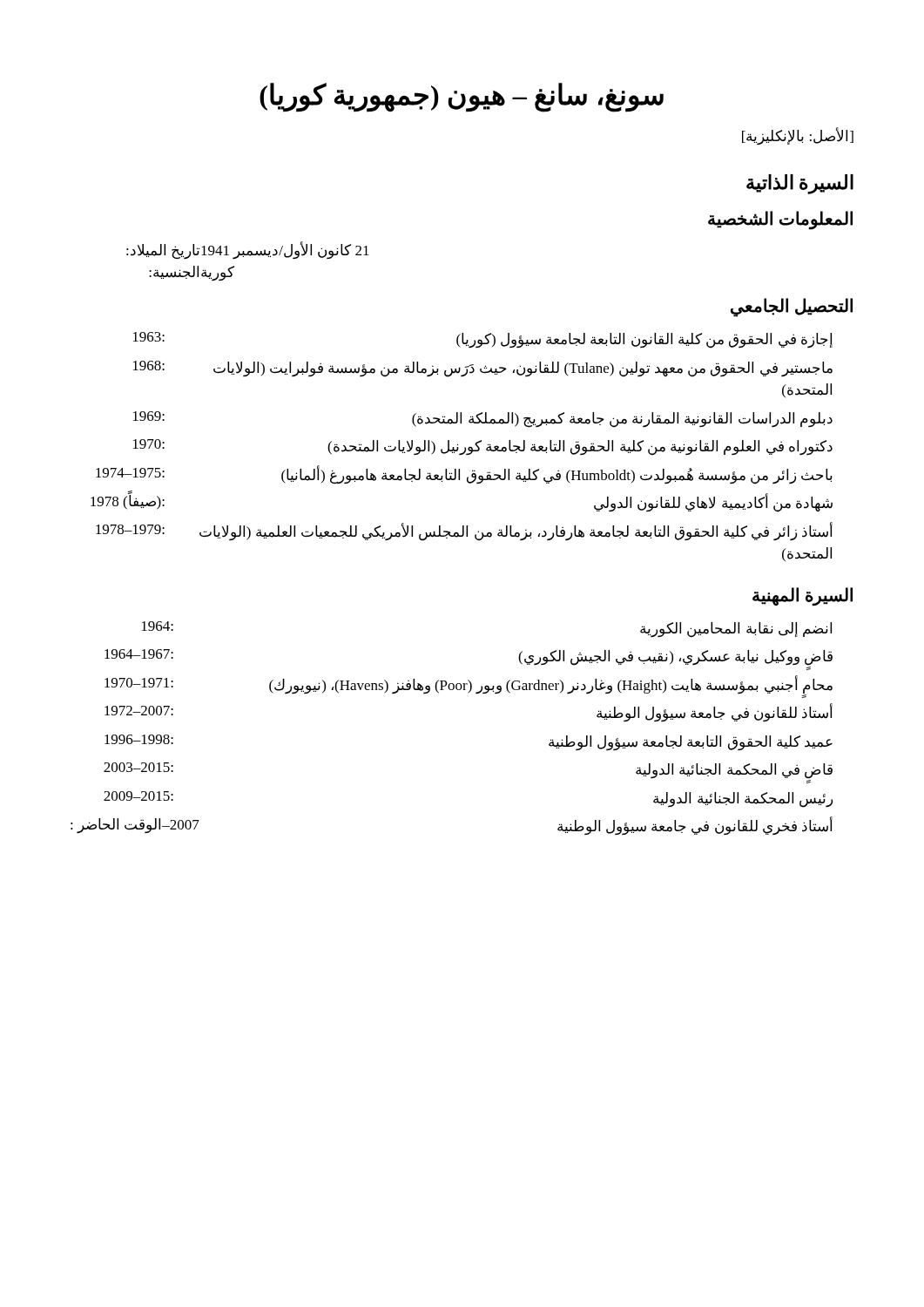Image resolution: width=924 pixels, height=1307 pixels.
Task: Select the list item that reads ":1963 إجازة في الحقوق"
Action: coord(452,340)
